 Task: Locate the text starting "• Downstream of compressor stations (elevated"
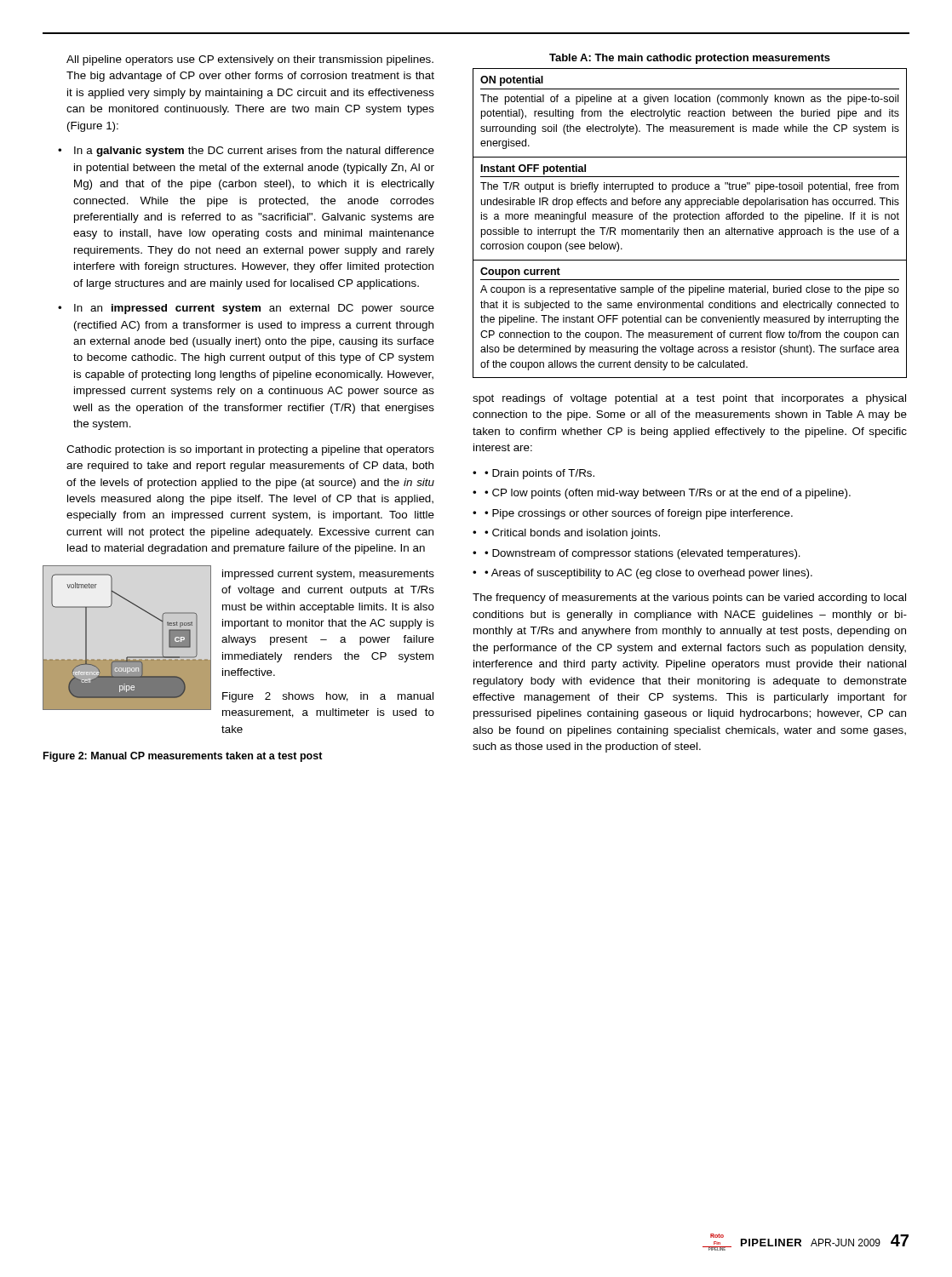pos(643,553)
